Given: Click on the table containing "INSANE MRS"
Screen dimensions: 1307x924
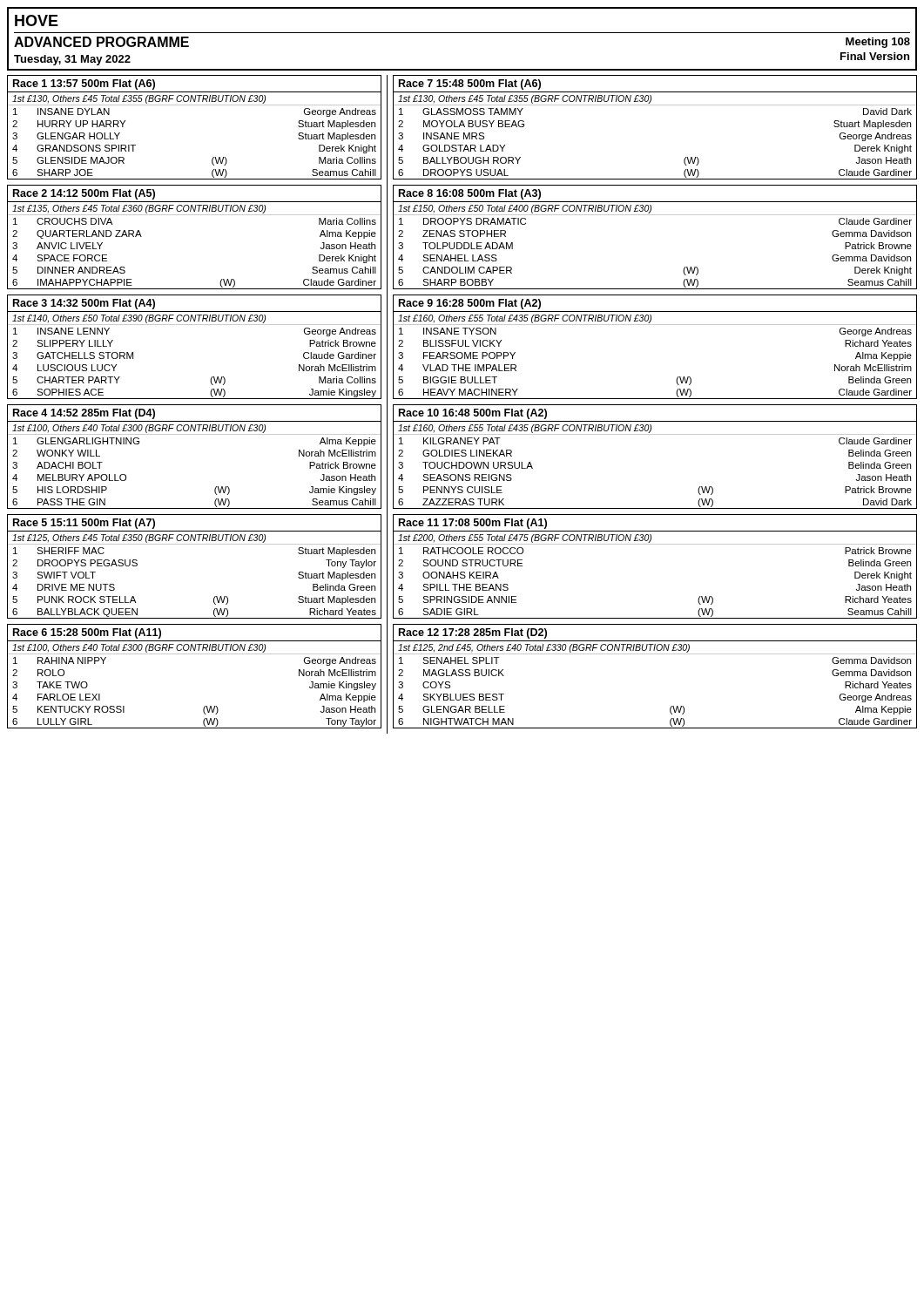Looking at the screenshot, I should 655,142.
